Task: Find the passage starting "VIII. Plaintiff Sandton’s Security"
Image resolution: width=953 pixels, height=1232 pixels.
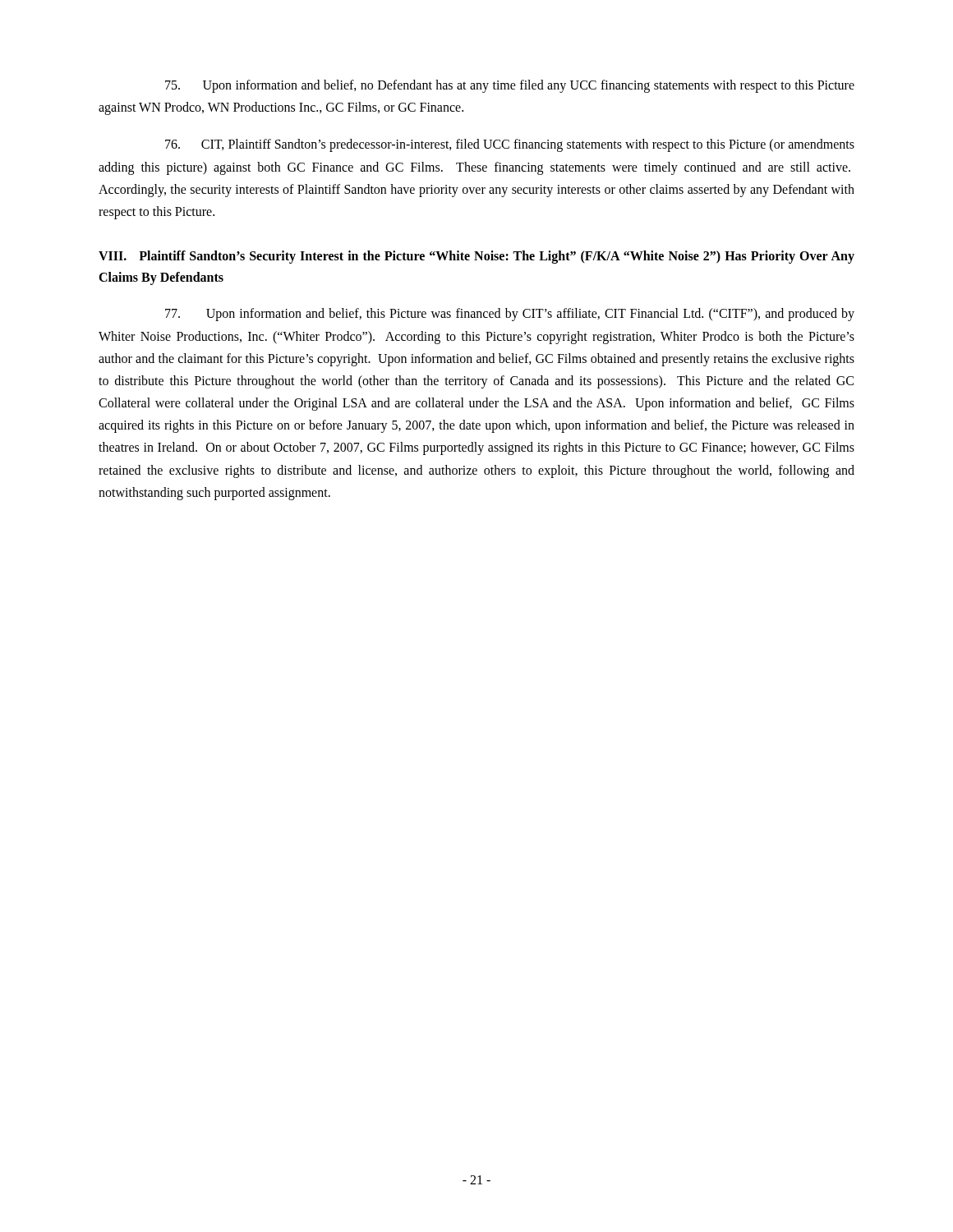Action: coord(476,266)
